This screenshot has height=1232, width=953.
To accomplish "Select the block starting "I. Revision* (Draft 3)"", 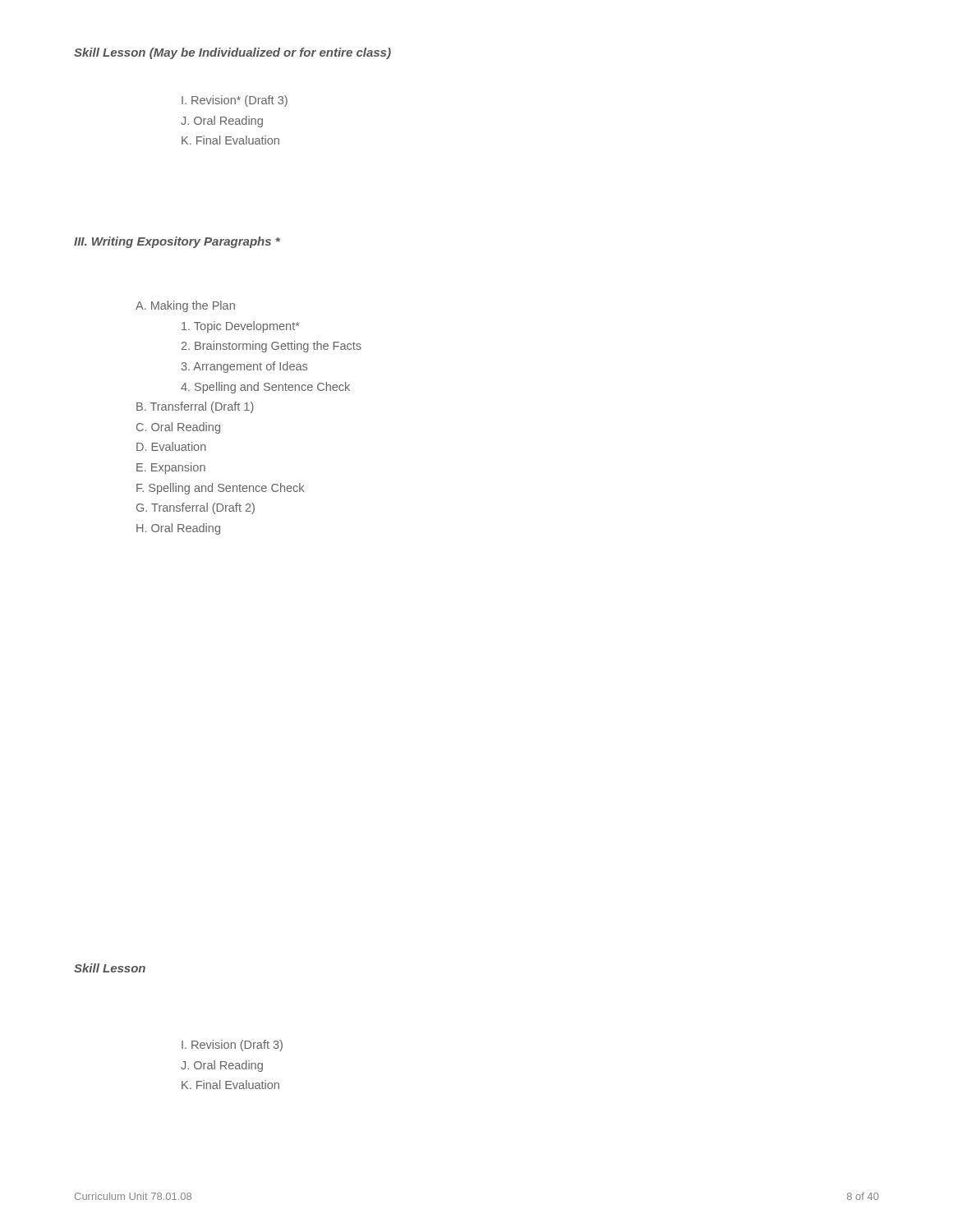I will [234, 100].
